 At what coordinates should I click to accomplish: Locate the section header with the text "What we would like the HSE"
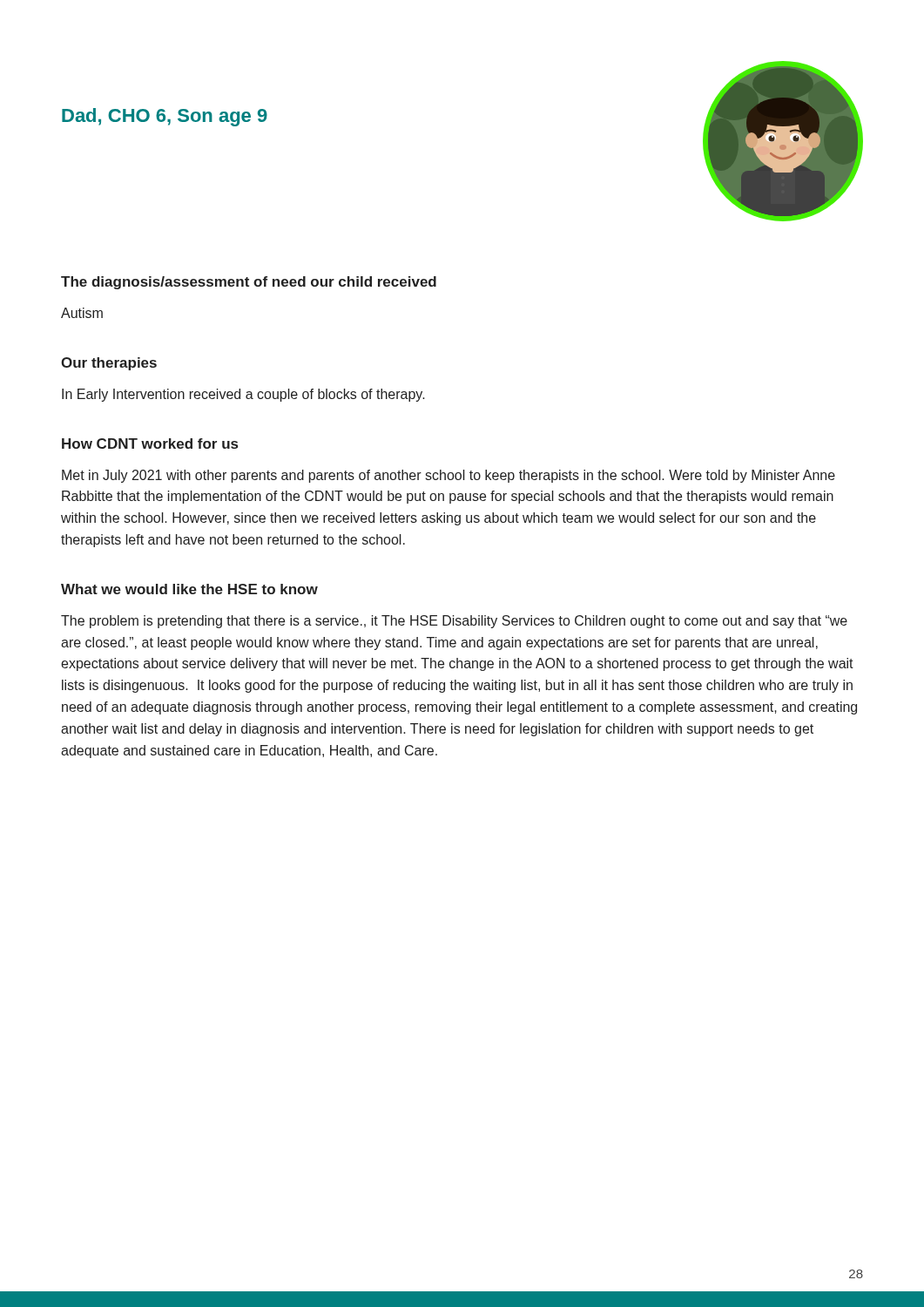pyautogui.click(x=189, y=589)
